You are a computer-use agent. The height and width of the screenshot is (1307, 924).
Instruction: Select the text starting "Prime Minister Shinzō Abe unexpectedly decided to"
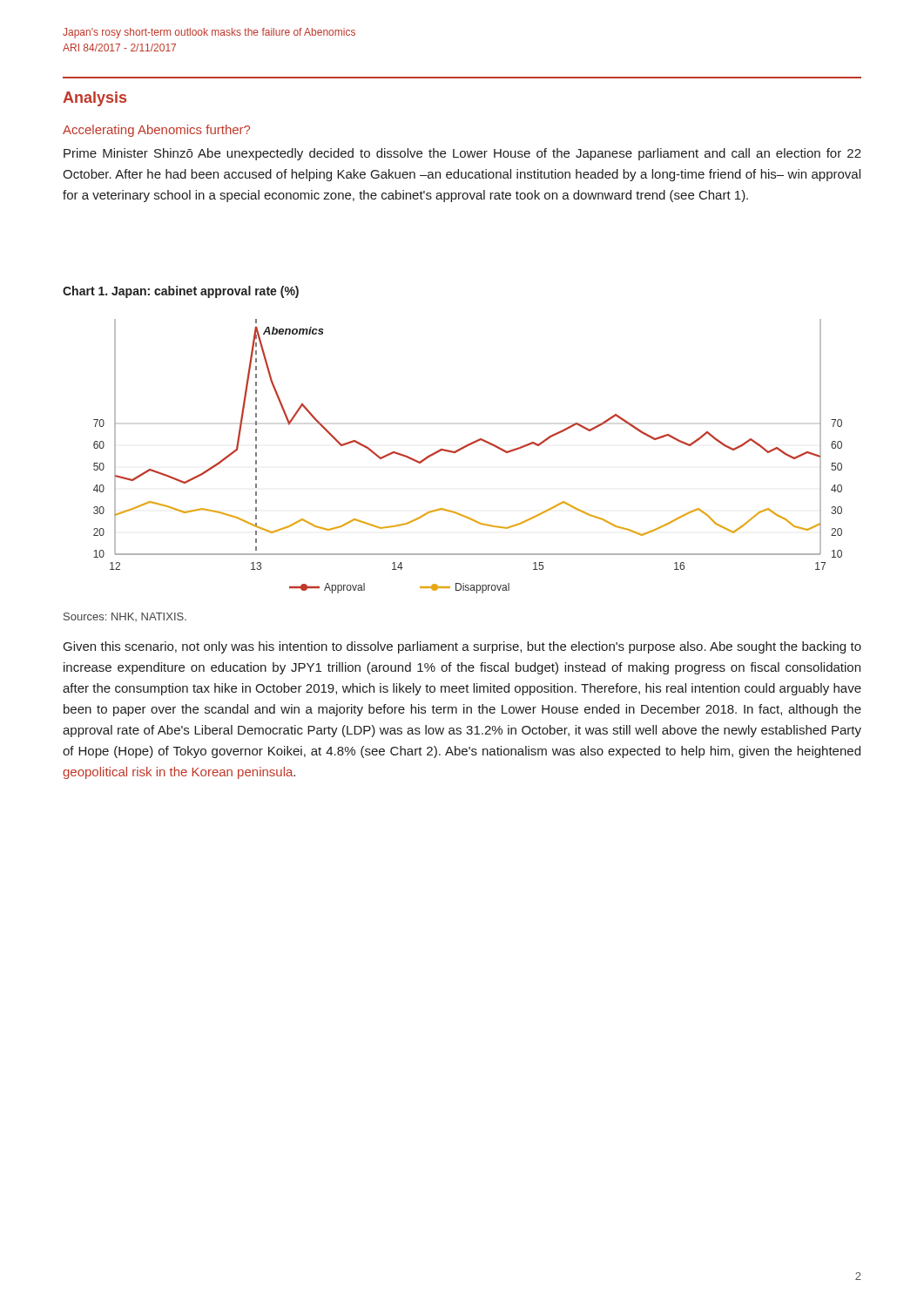[462, 174]
